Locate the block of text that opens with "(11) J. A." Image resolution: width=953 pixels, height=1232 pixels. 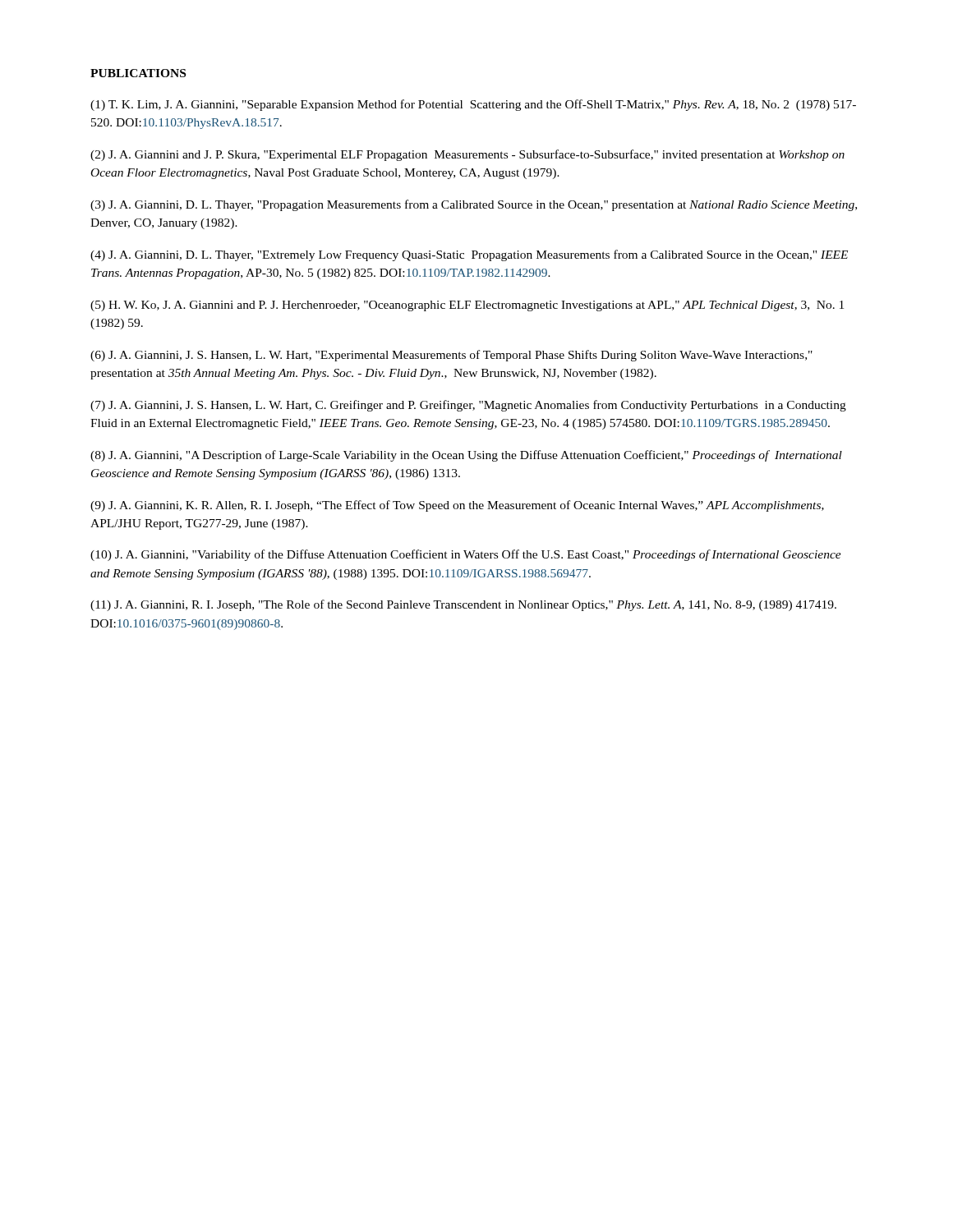[464, 614]
